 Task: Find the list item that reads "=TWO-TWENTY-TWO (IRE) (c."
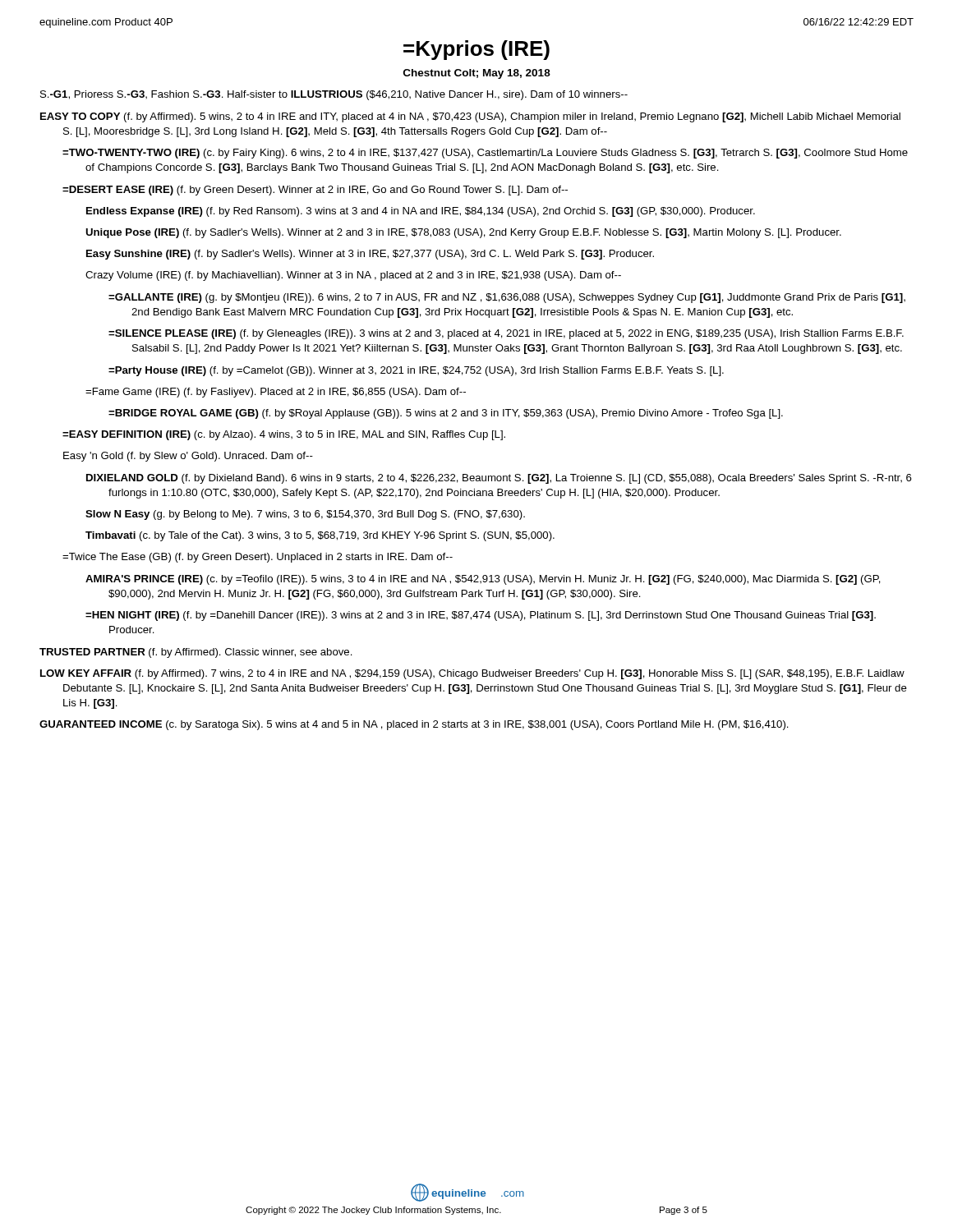click(488, 160)
